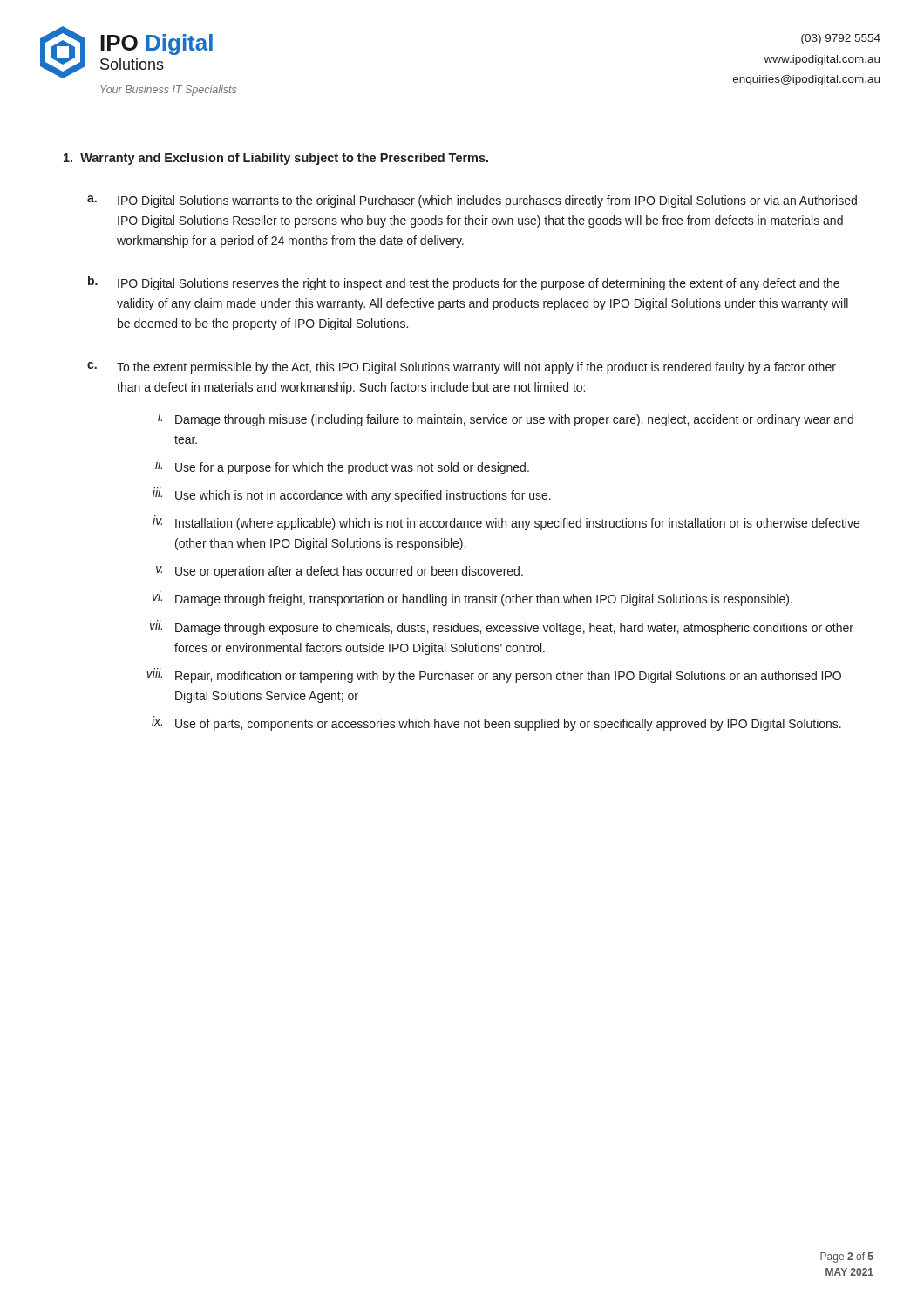Image resolution: width=924 pixels, height=1308 pixels.
Task: Select the text block starting "iii. Use which is not in accordance"
Action: 345,496
